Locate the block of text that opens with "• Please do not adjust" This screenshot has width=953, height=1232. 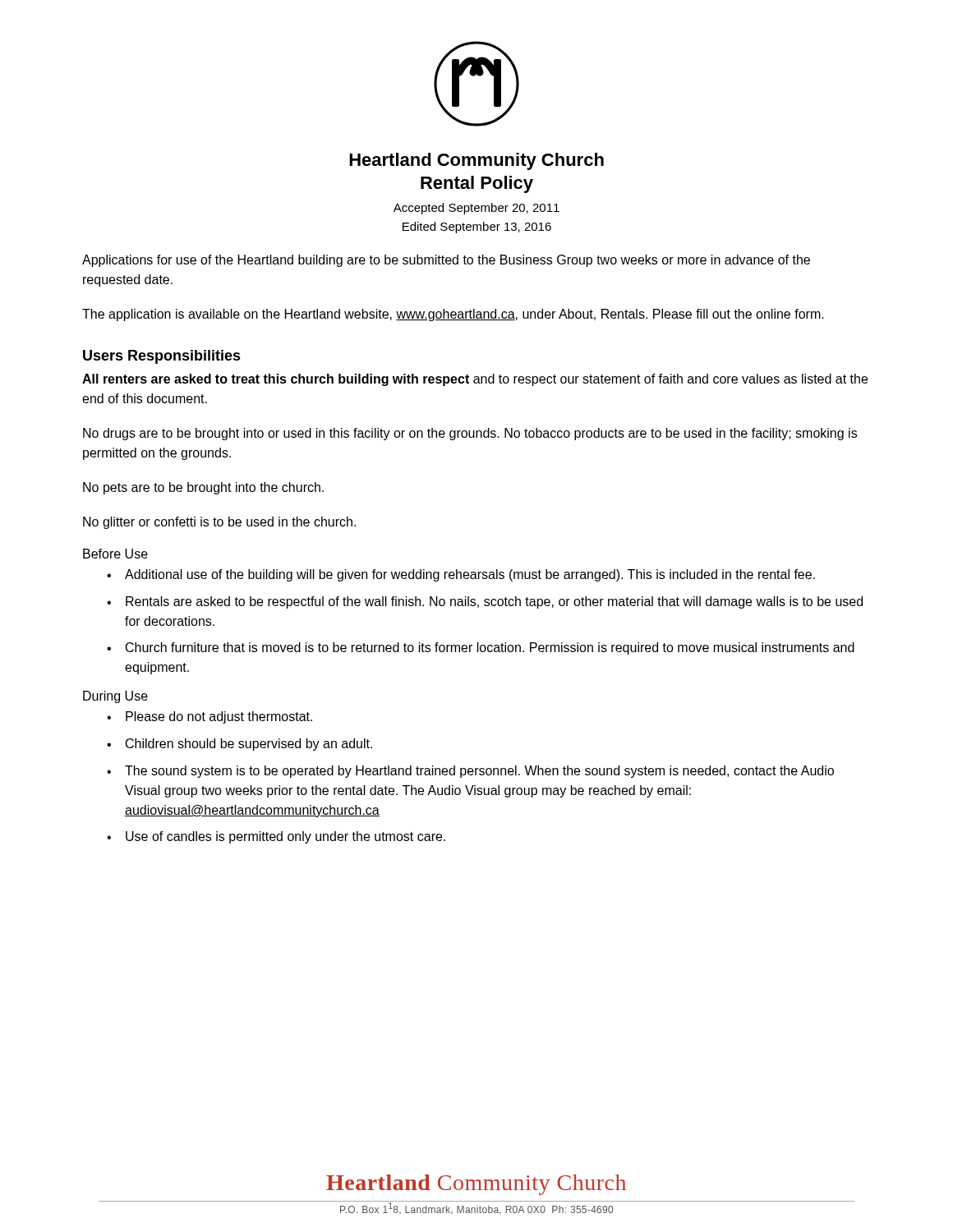coord(210,717)
